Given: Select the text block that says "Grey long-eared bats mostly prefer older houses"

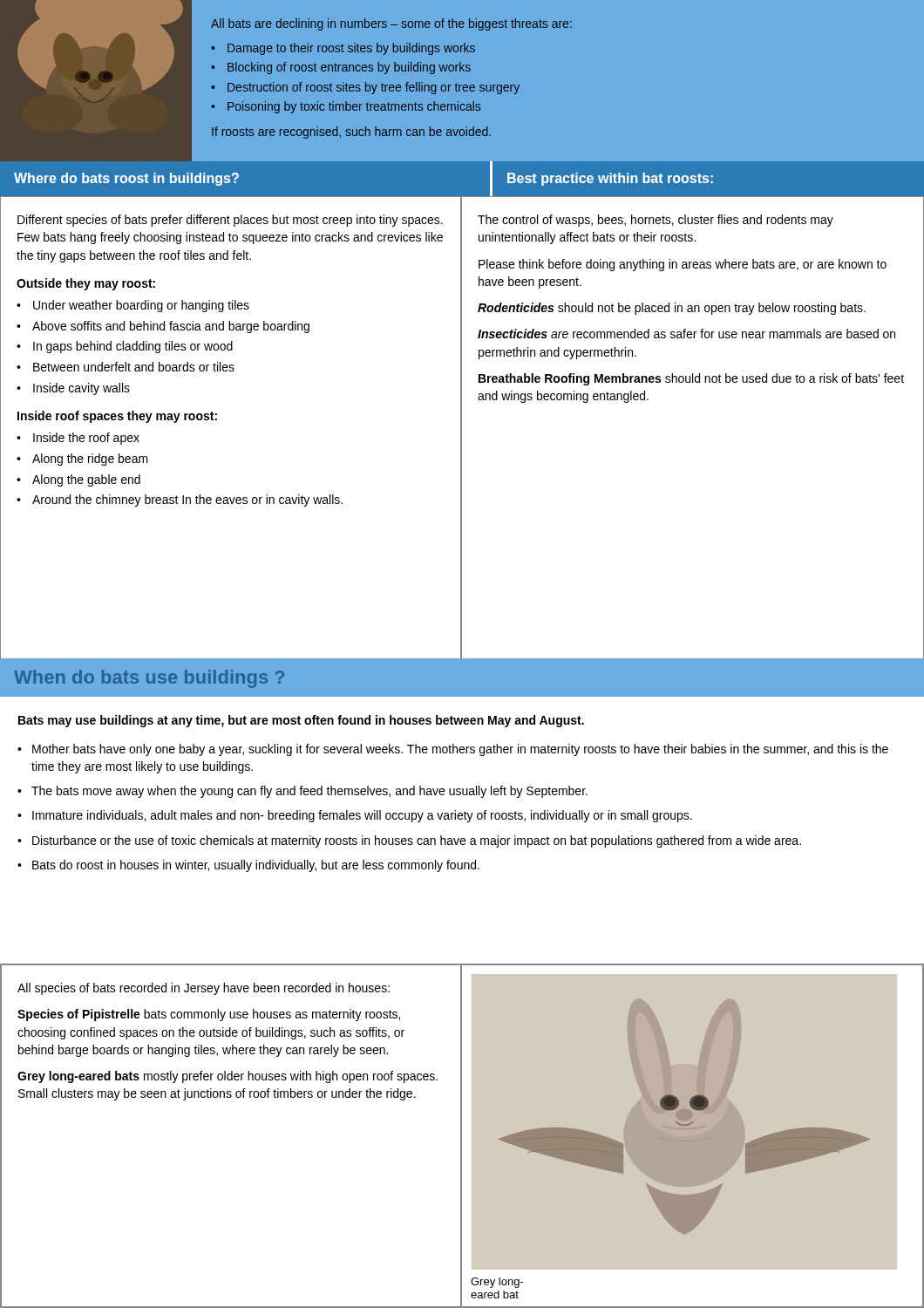Looking at the screenshot, I should tap(231, 1085).
